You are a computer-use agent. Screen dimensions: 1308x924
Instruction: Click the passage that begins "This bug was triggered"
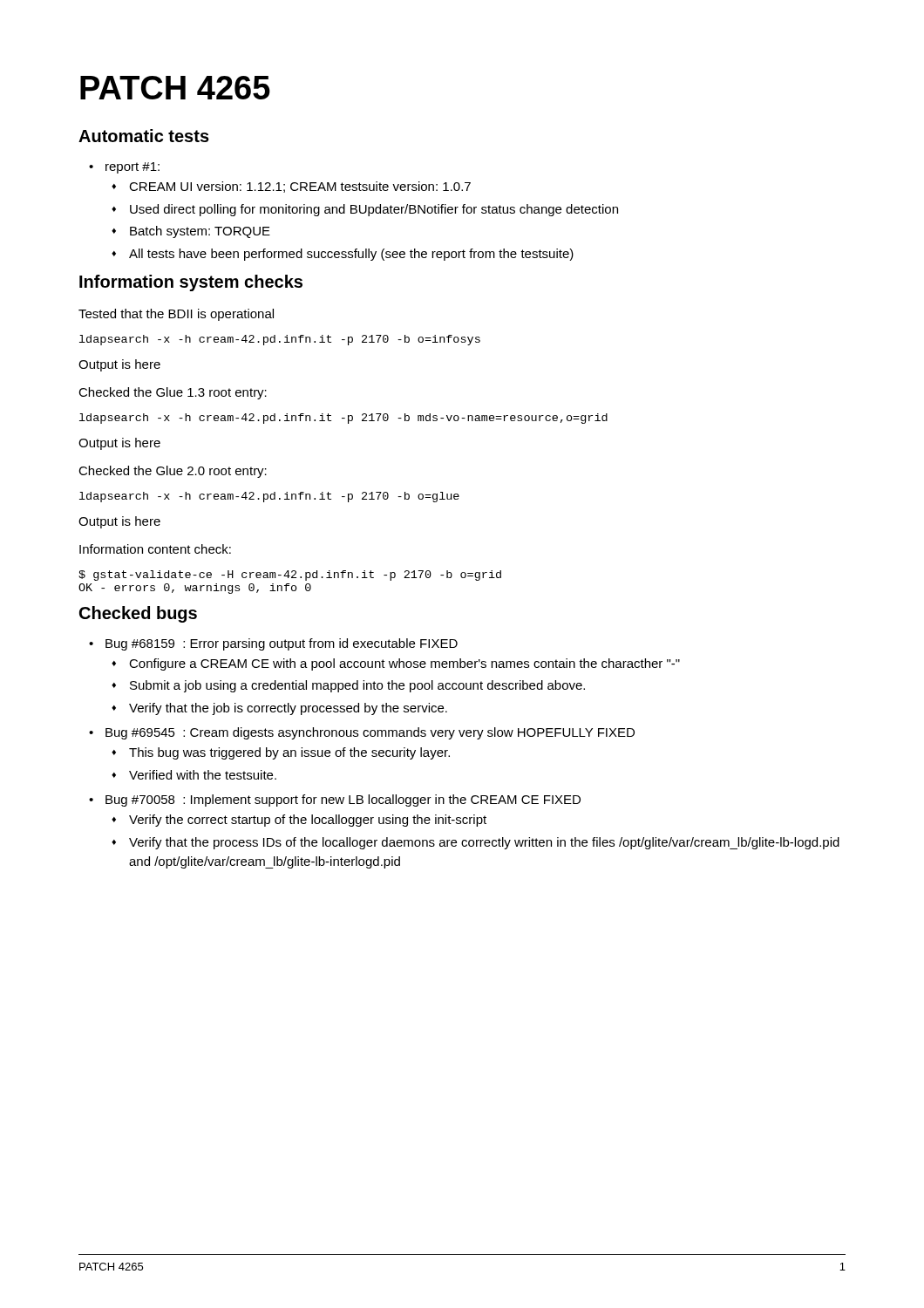coord(290,752)
